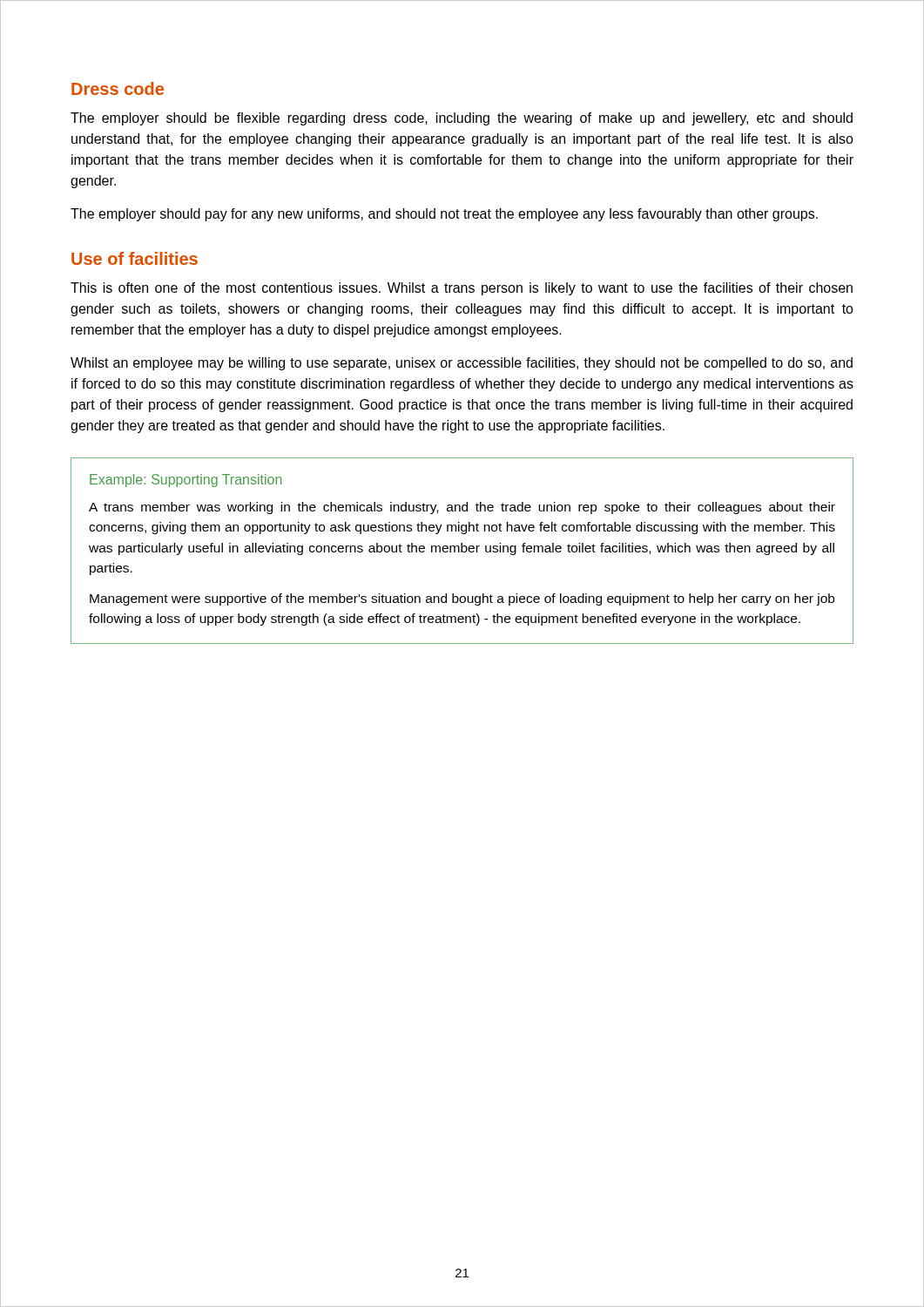Find the section header containing "Use of facilities"

click(134, 259)
